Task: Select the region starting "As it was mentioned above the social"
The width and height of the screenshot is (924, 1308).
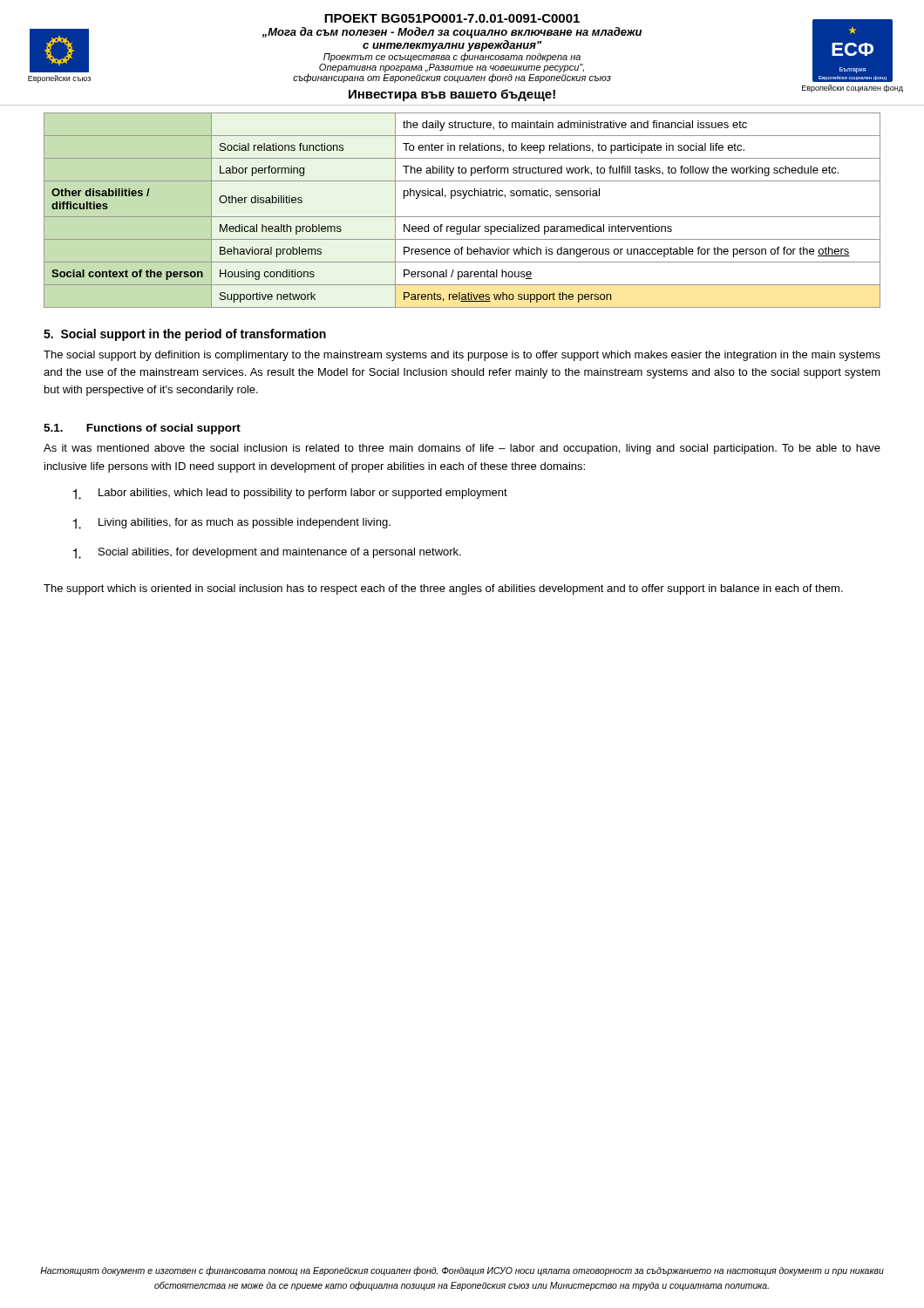Action: tap(462, 457)
